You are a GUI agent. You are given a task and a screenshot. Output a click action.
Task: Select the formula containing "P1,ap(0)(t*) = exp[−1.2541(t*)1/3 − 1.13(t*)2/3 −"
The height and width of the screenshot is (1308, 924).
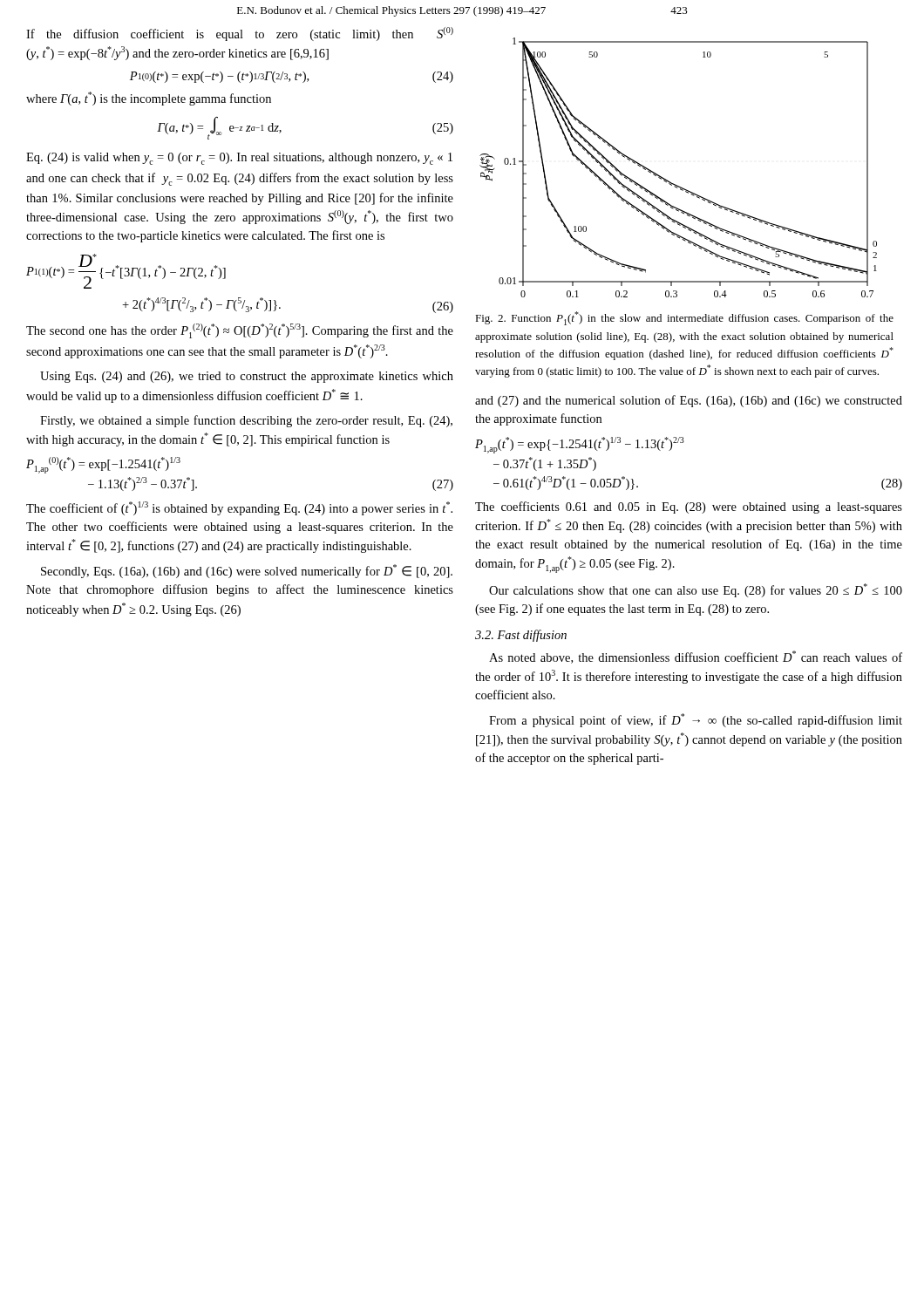point(103,465)
